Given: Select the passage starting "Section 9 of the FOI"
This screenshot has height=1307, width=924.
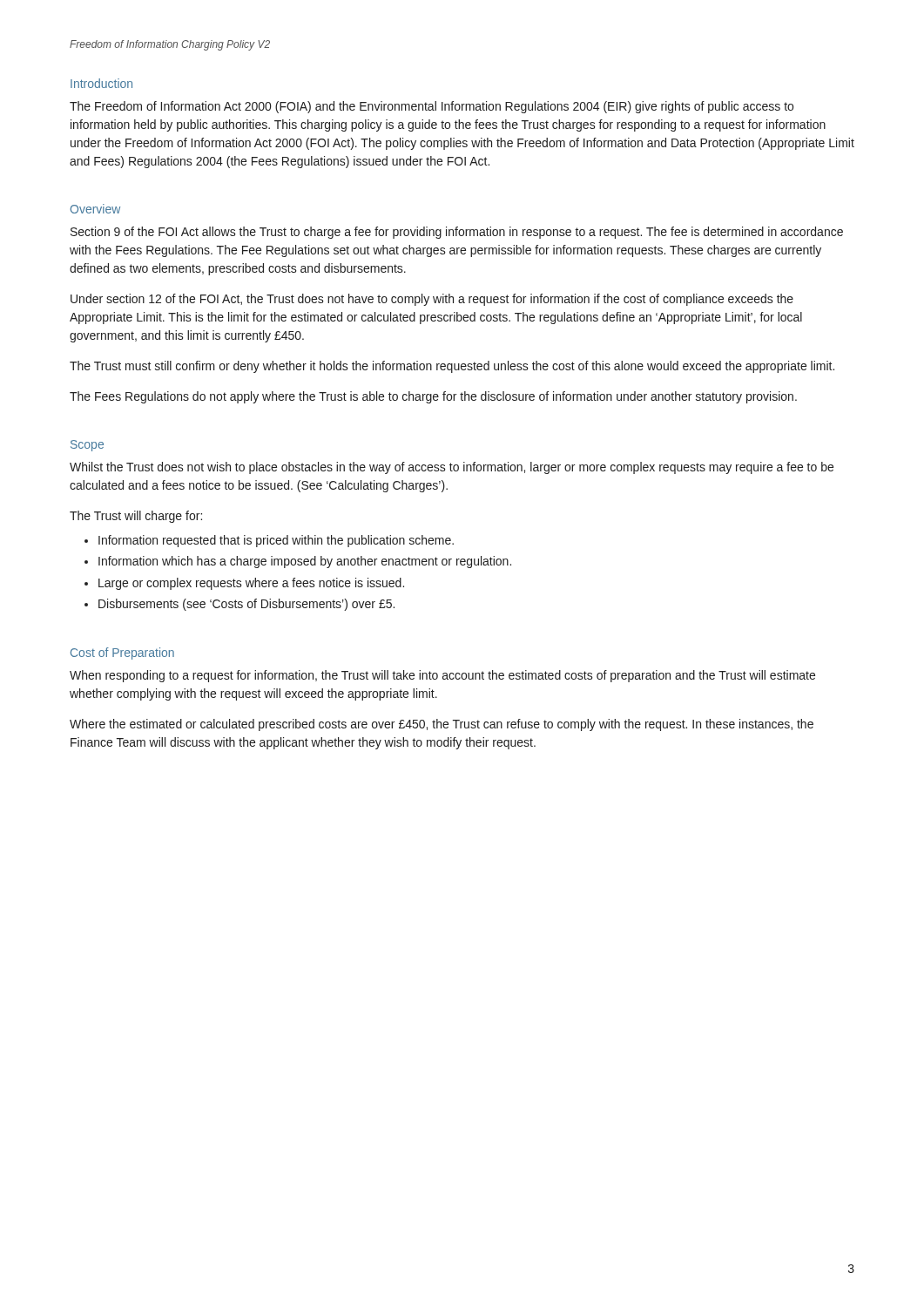Looking at the screenshot, I should 457,250.
